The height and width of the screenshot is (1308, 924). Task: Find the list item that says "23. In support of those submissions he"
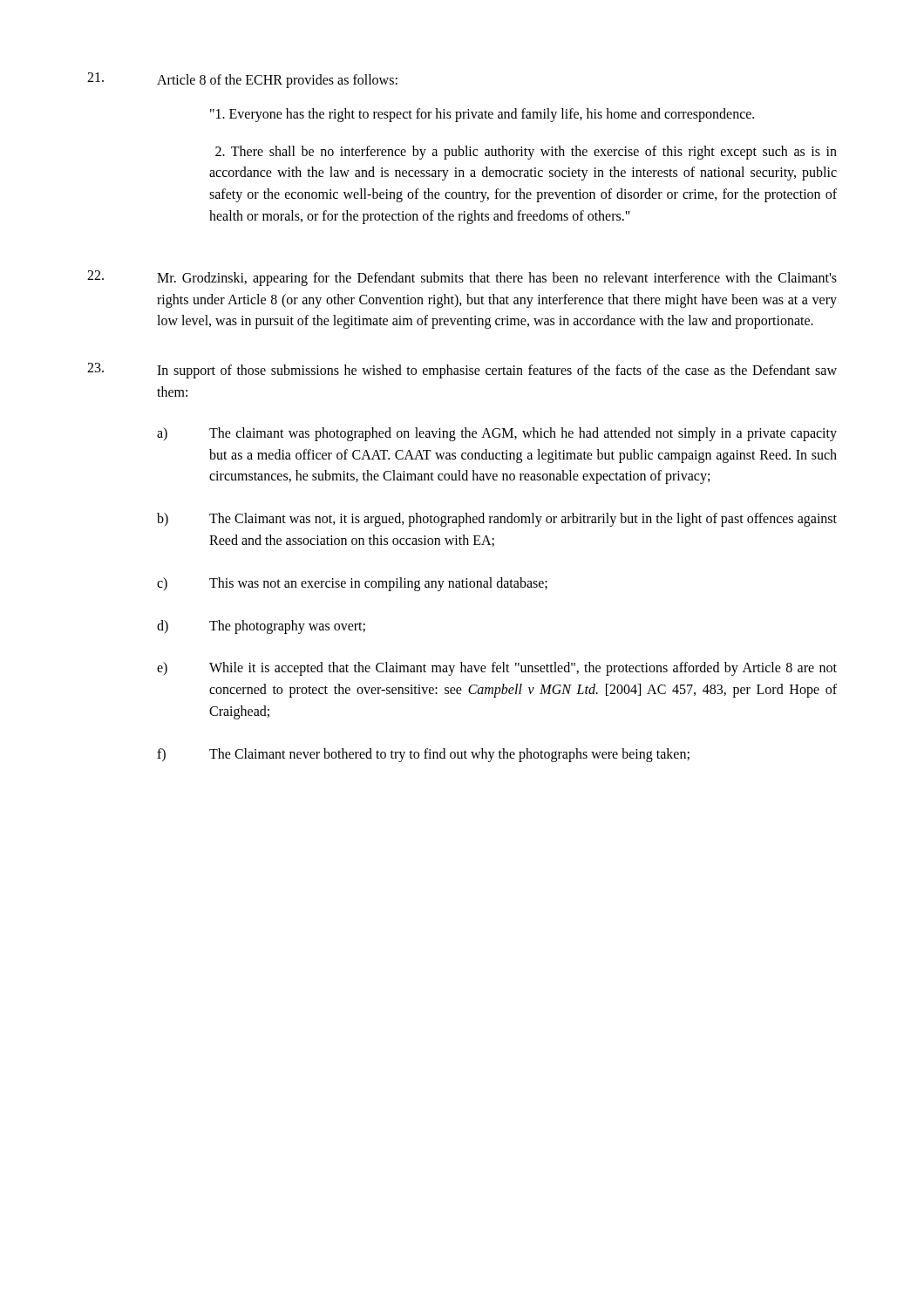coord(462,573)
